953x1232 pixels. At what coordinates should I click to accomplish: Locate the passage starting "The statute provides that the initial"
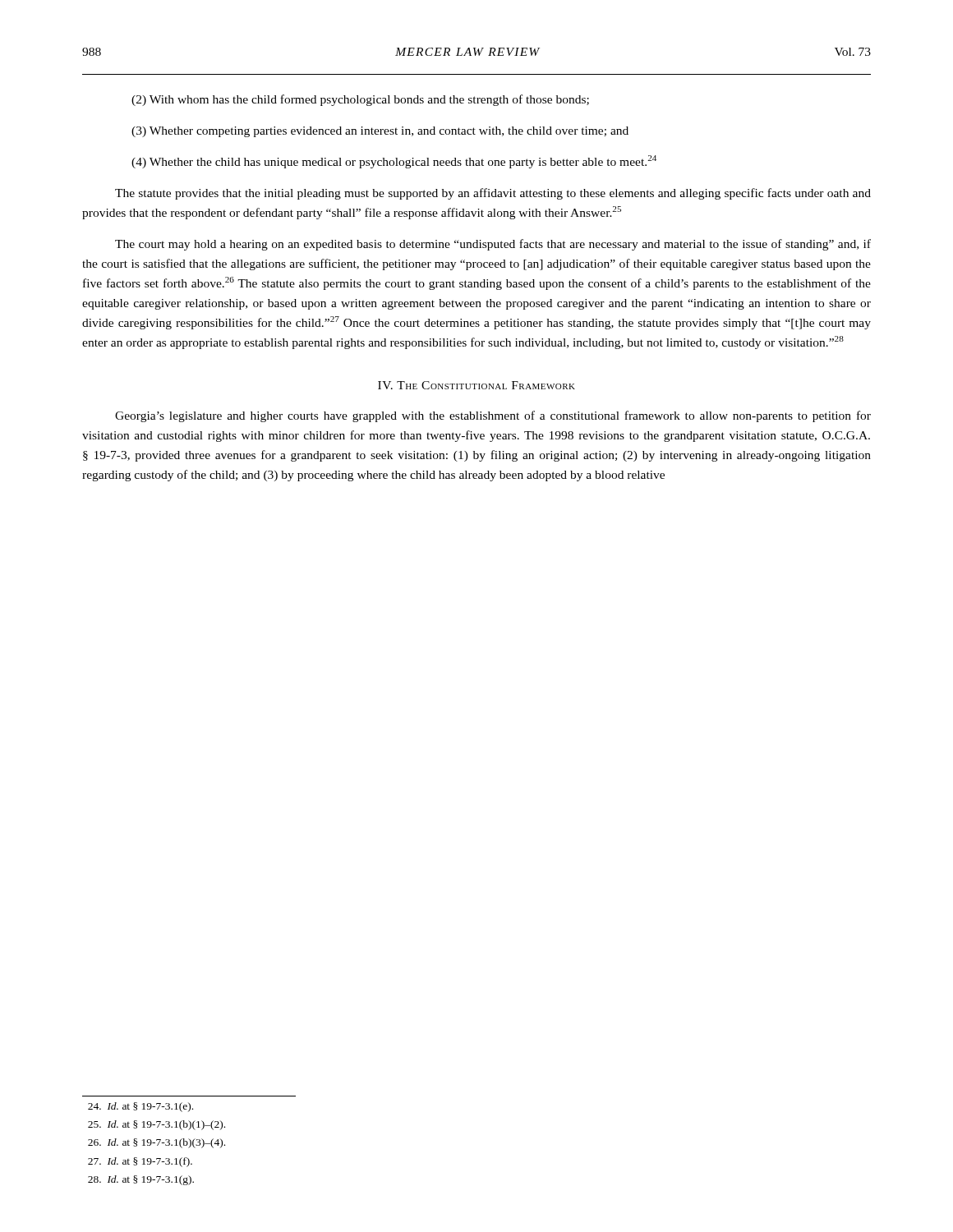point(476,202)
